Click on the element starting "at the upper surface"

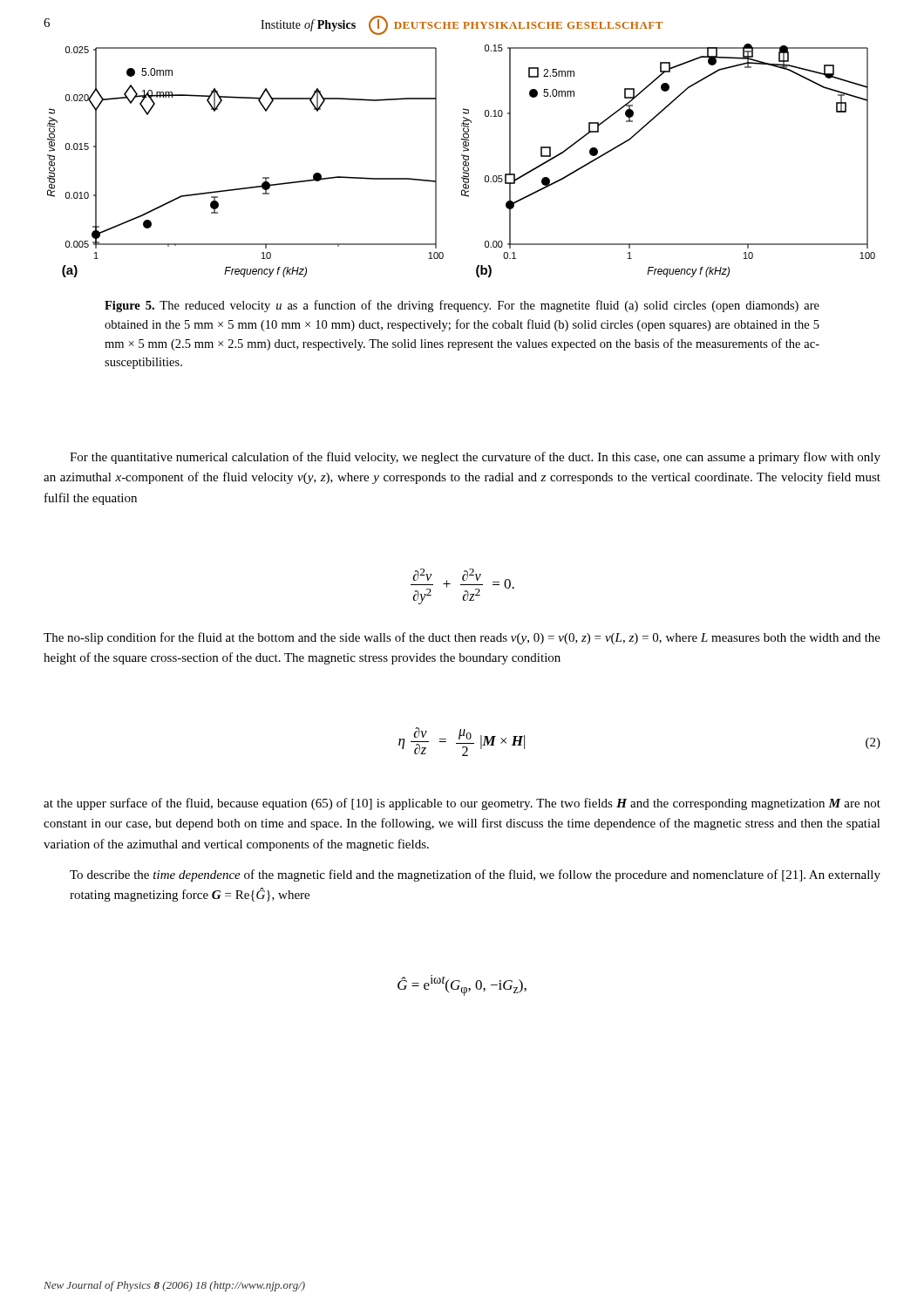462,804
